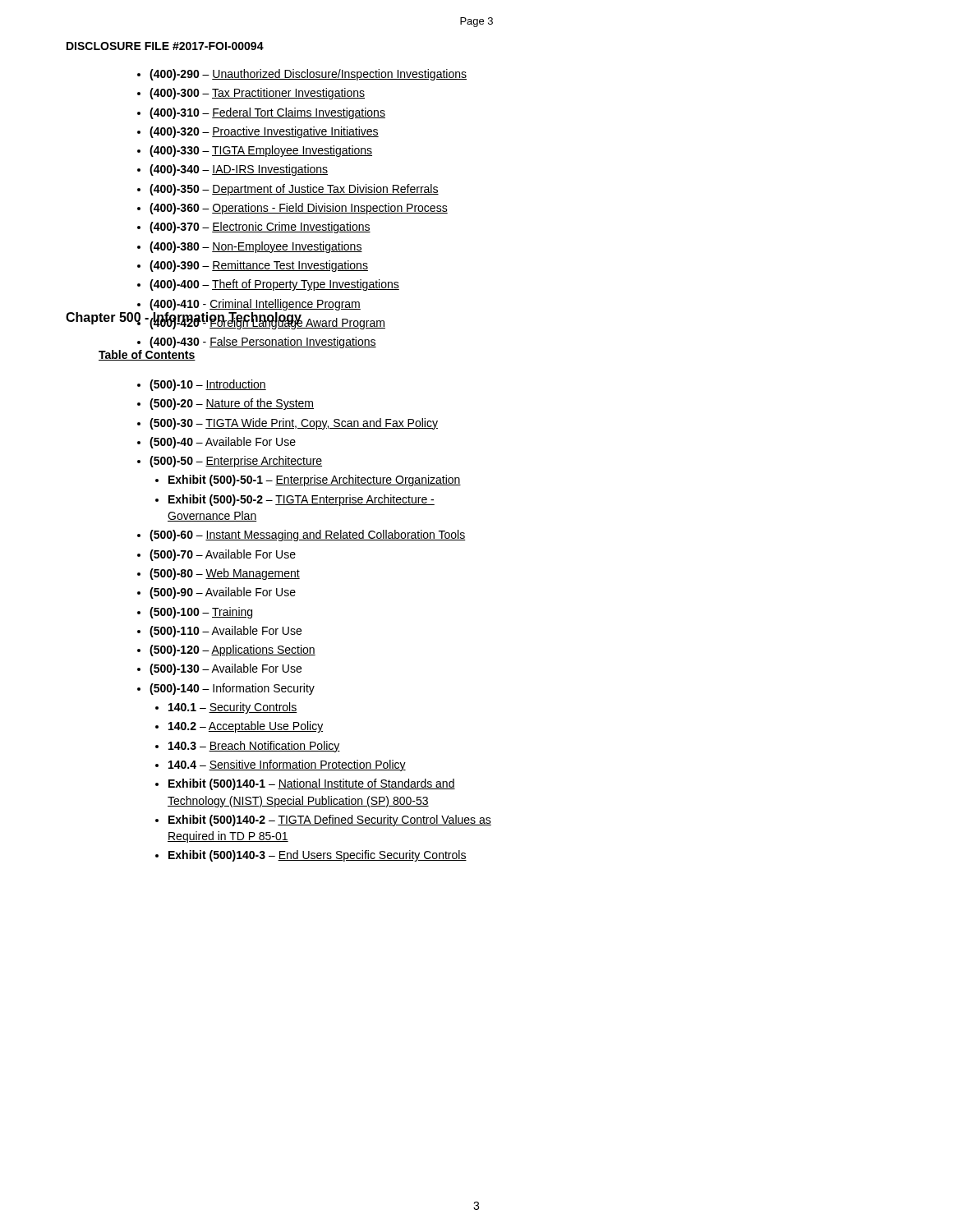Select the element starting "(500)-140 – Information Security 140.1"
The image size is (953, 1232).
[232, 689]
